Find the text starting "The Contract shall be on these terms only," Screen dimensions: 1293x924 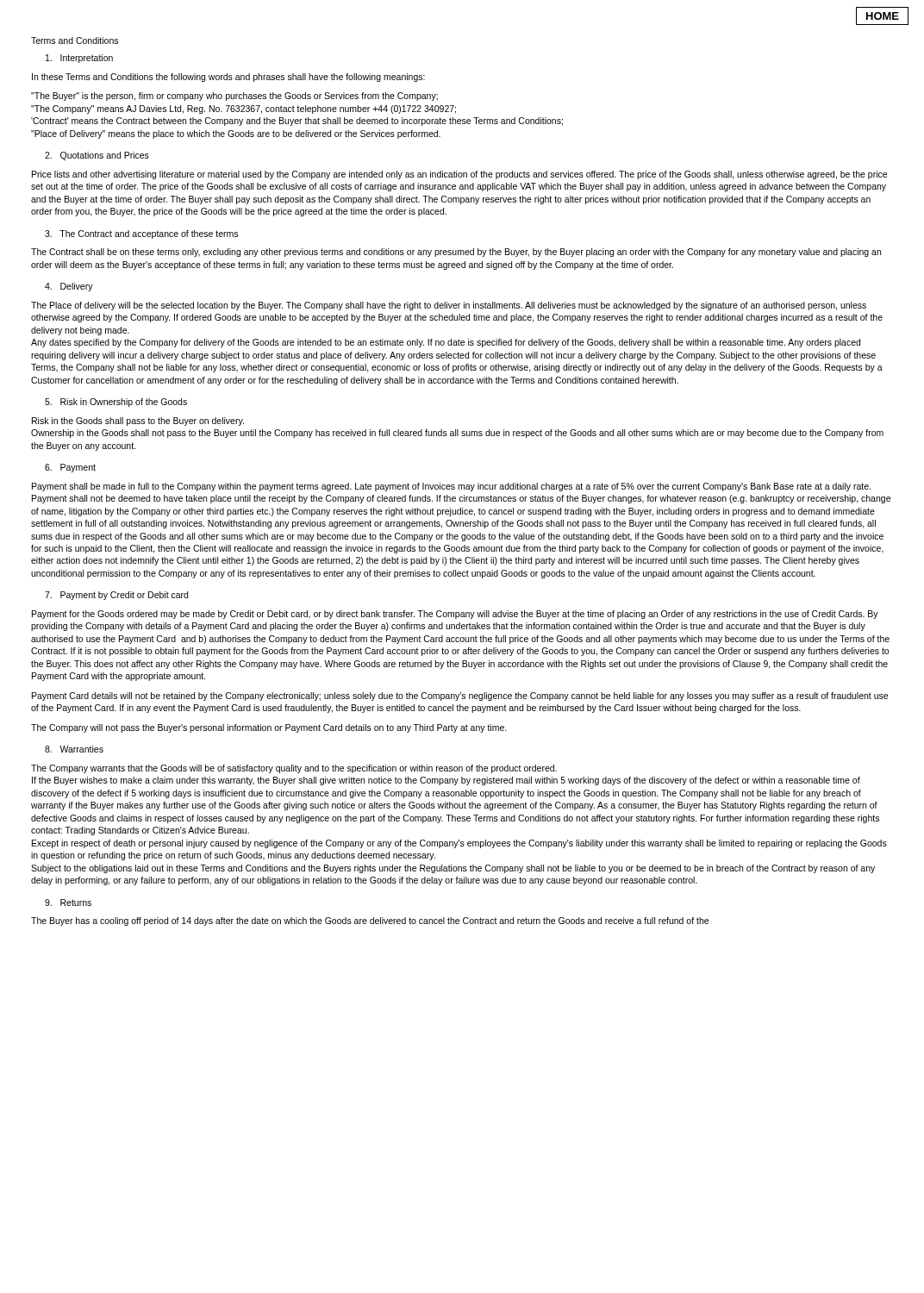coord(462,258)
